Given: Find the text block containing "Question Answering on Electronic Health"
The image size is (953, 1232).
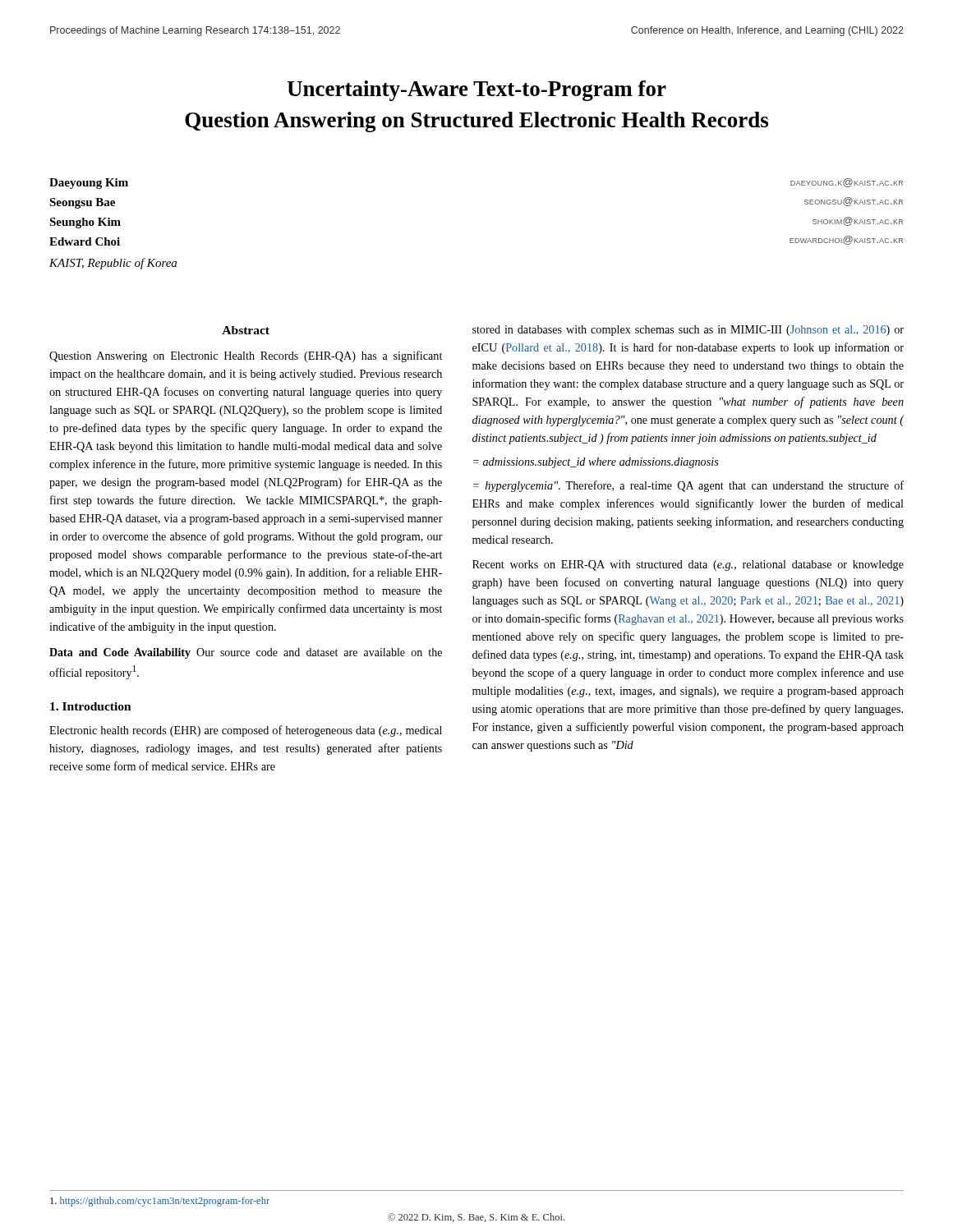Looking at the screenshot, I should (x=246, y=491).
